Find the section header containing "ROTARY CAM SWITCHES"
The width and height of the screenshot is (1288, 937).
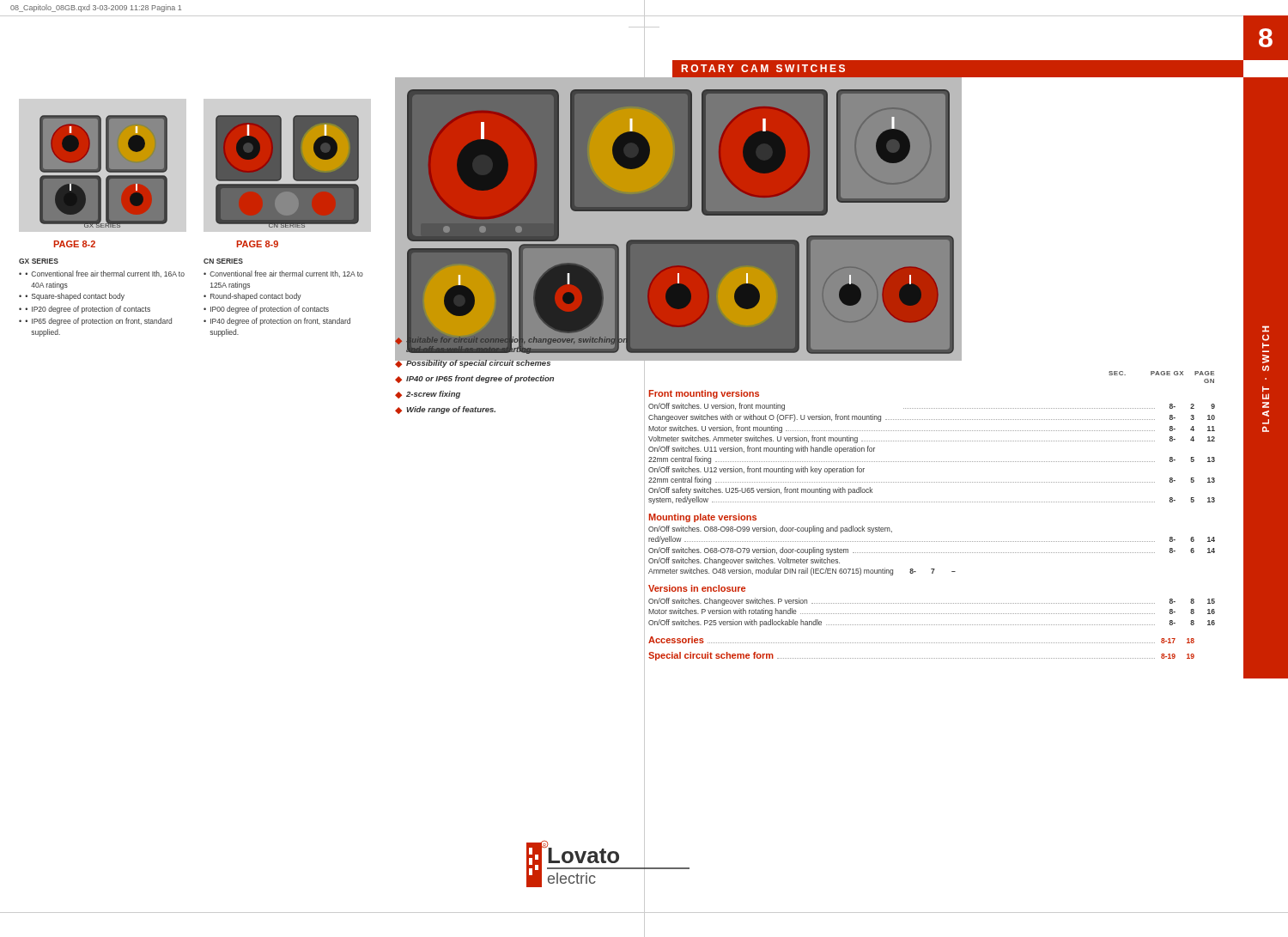point(764,69)
